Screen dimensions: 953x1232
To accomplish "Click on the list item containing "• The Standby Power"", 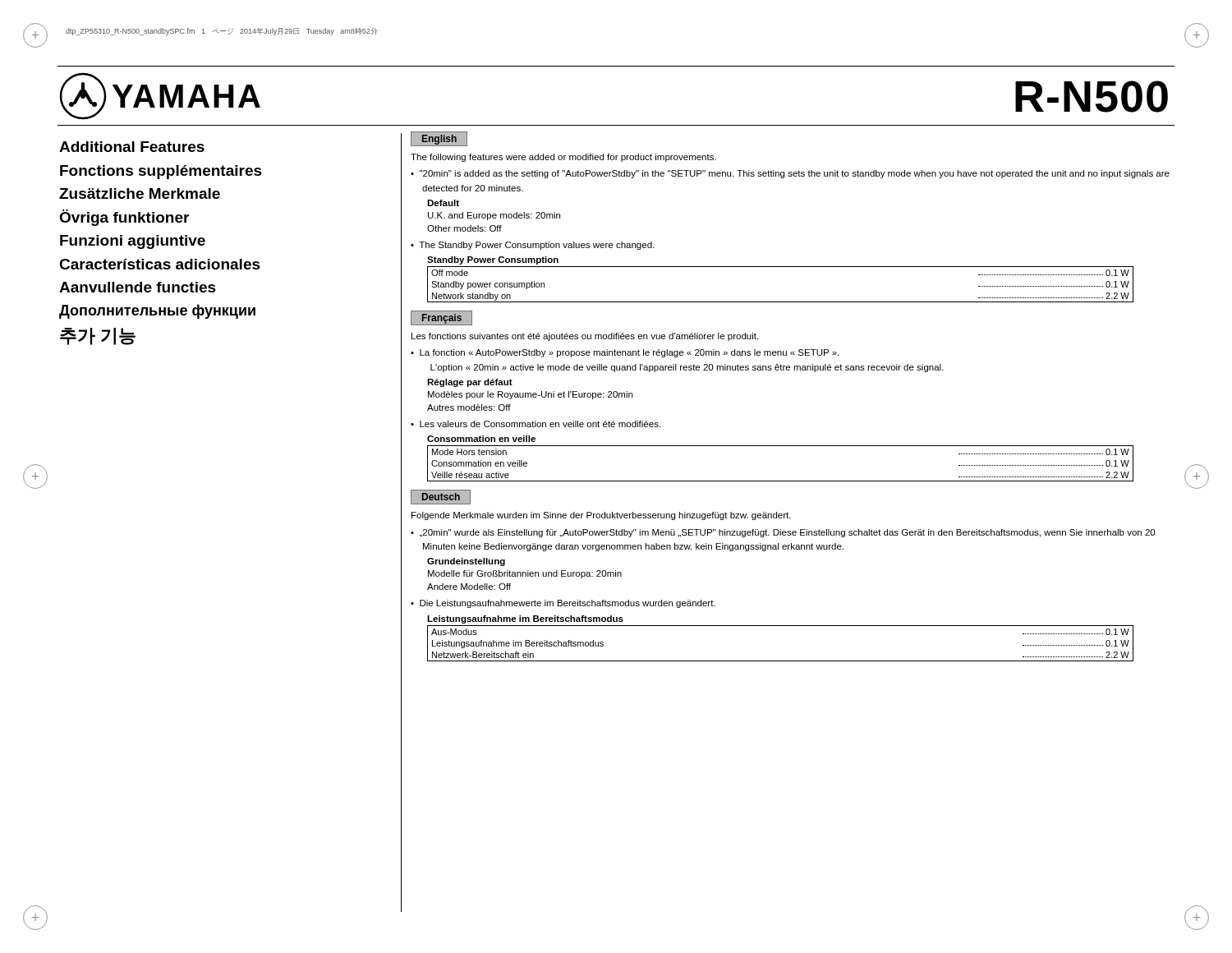I will [x=533, y=245].
